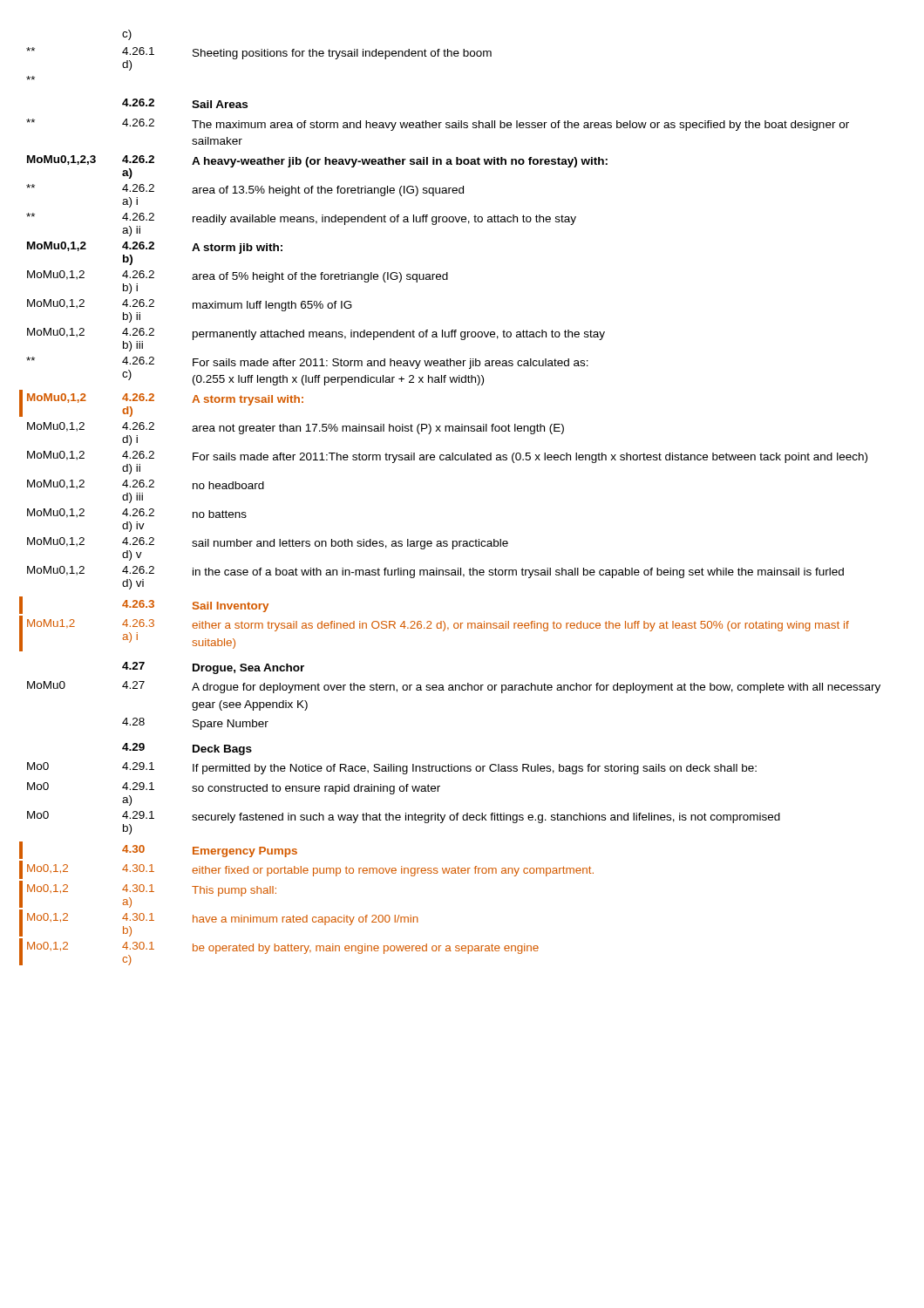Locate the list item that reads "MoMu0,1,2 4.26.2b) ii"
This screenshot has width=924, height=1308.
pyautogui.click(x=55, y=307)
